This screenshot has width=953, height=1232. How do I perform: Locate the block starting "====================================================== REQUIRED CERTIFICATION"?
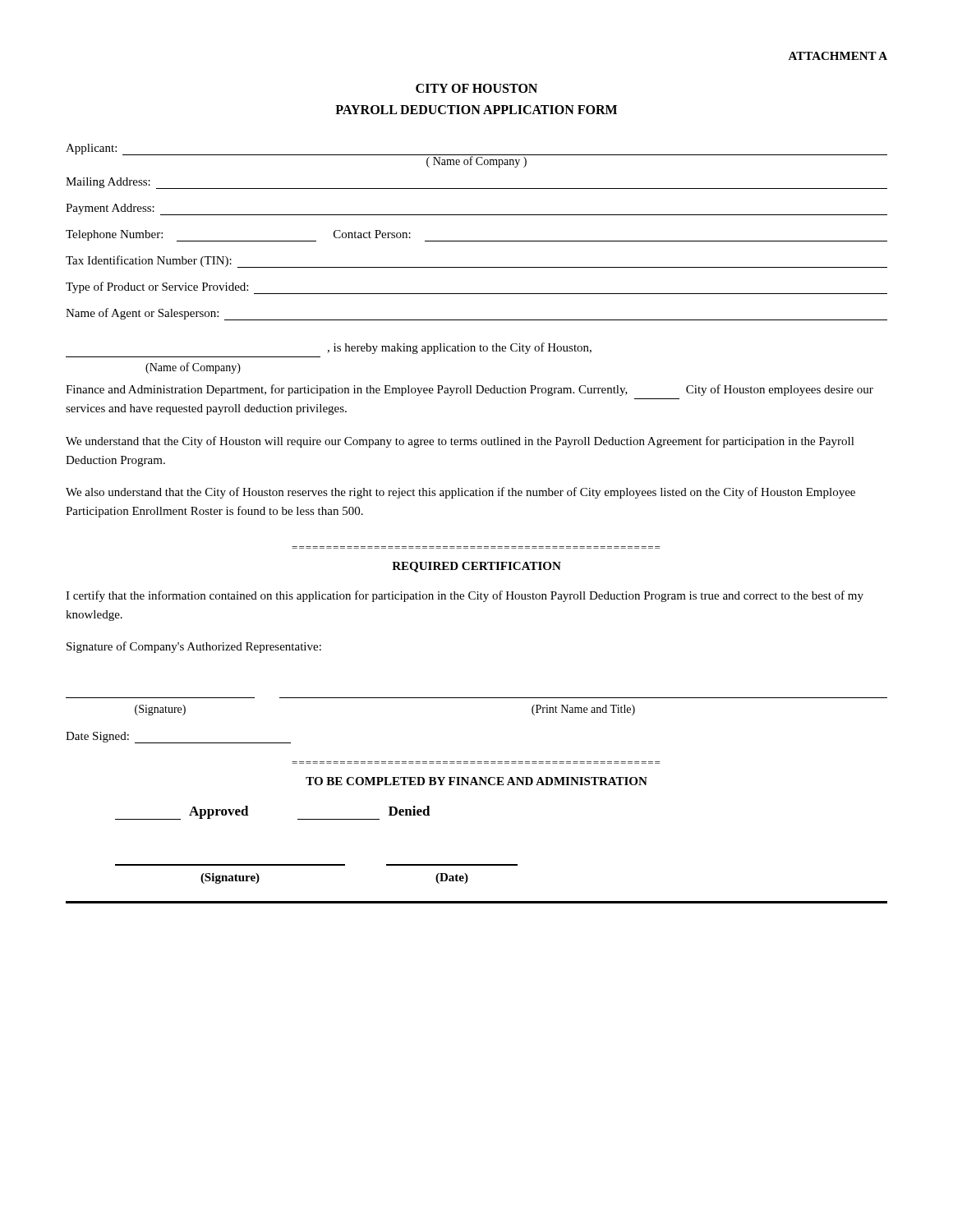click(x=476, y=557)
